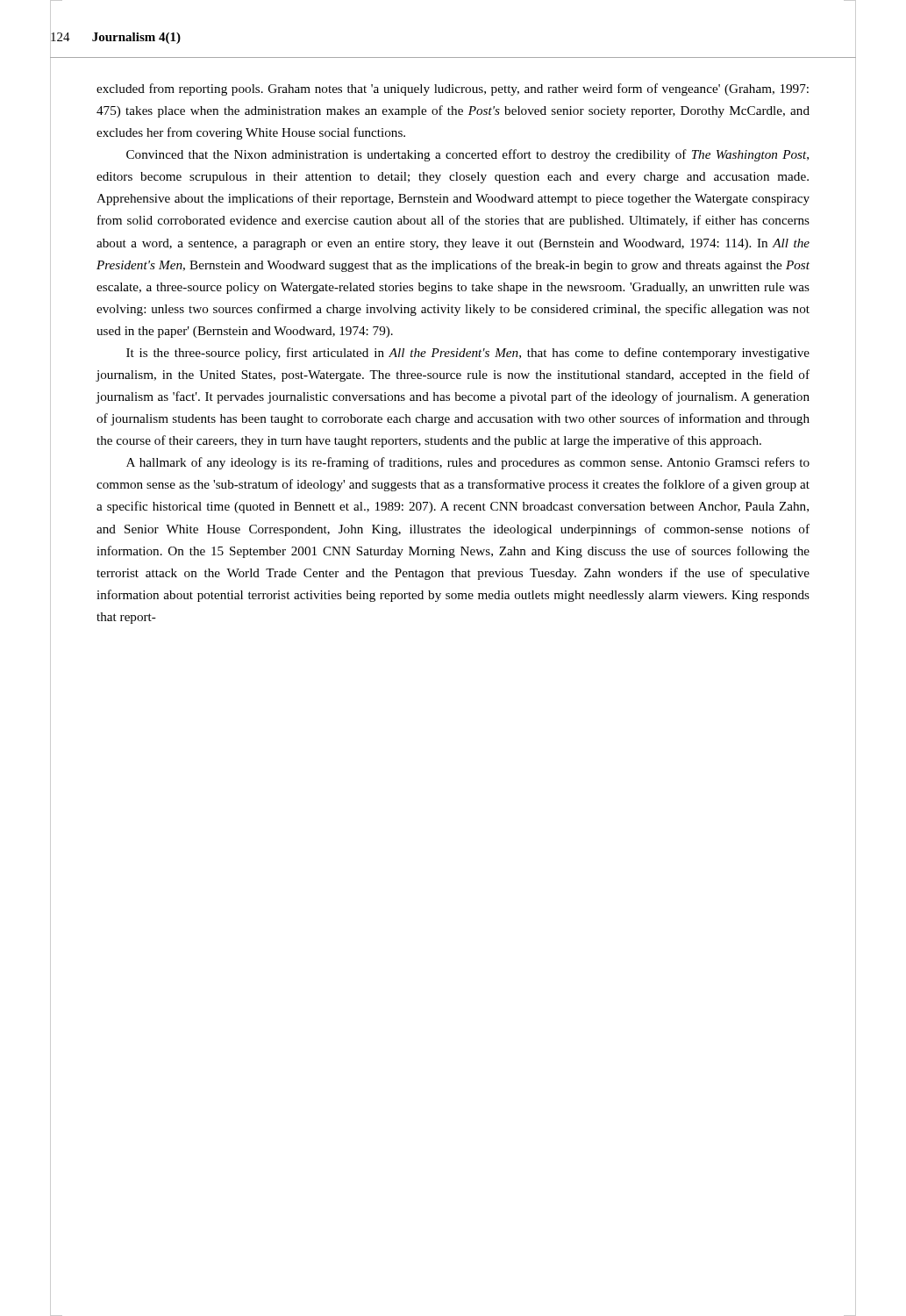Point to the text starting "A hallmark of any ideology is its"
Viewport: 906px width, 1316px height.
pyautogui.click(x=453, y=539)
